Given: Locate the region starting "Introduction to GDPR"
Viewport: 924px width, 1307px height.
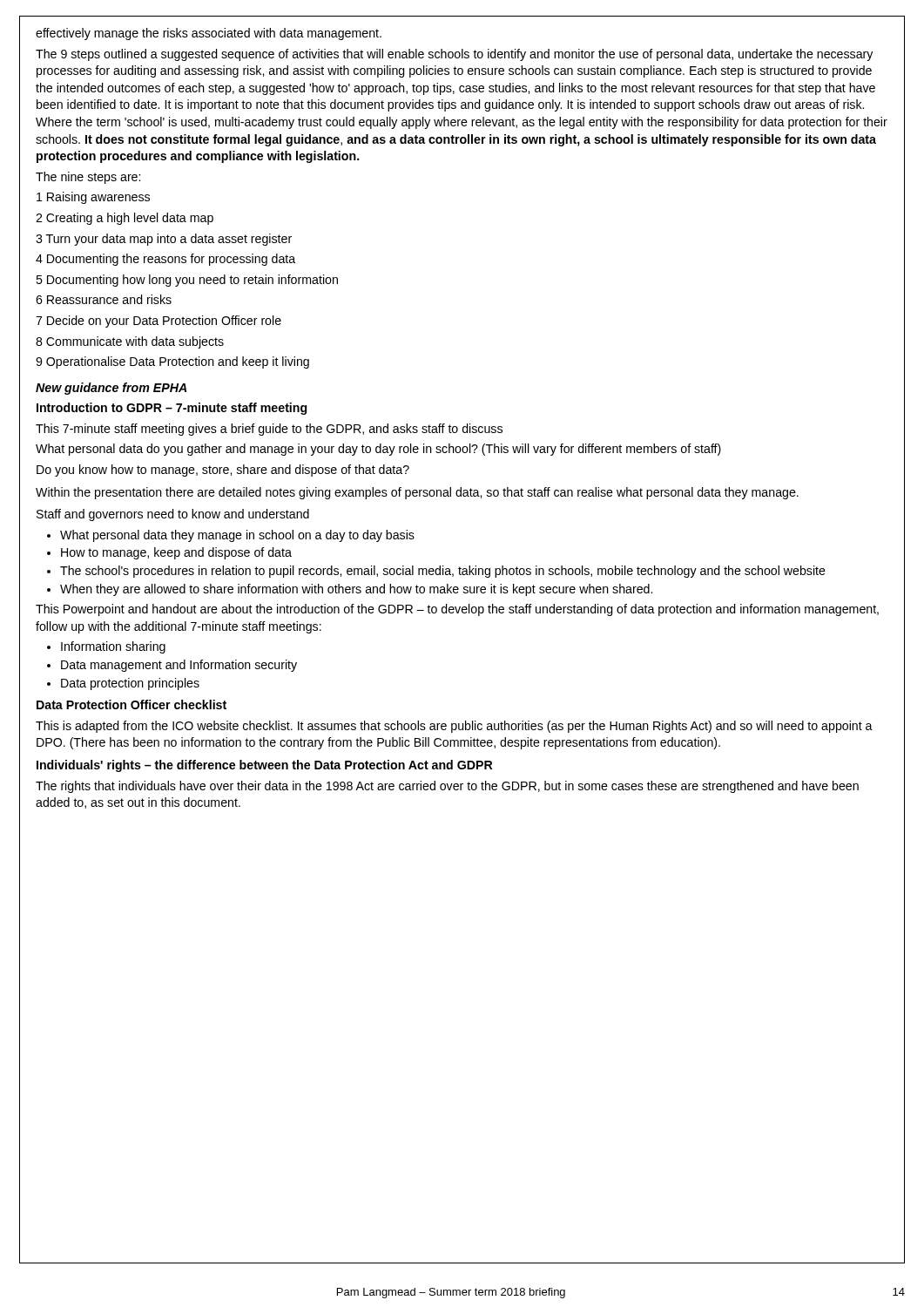Looking at the screenshot, I should tap(172, 409).
